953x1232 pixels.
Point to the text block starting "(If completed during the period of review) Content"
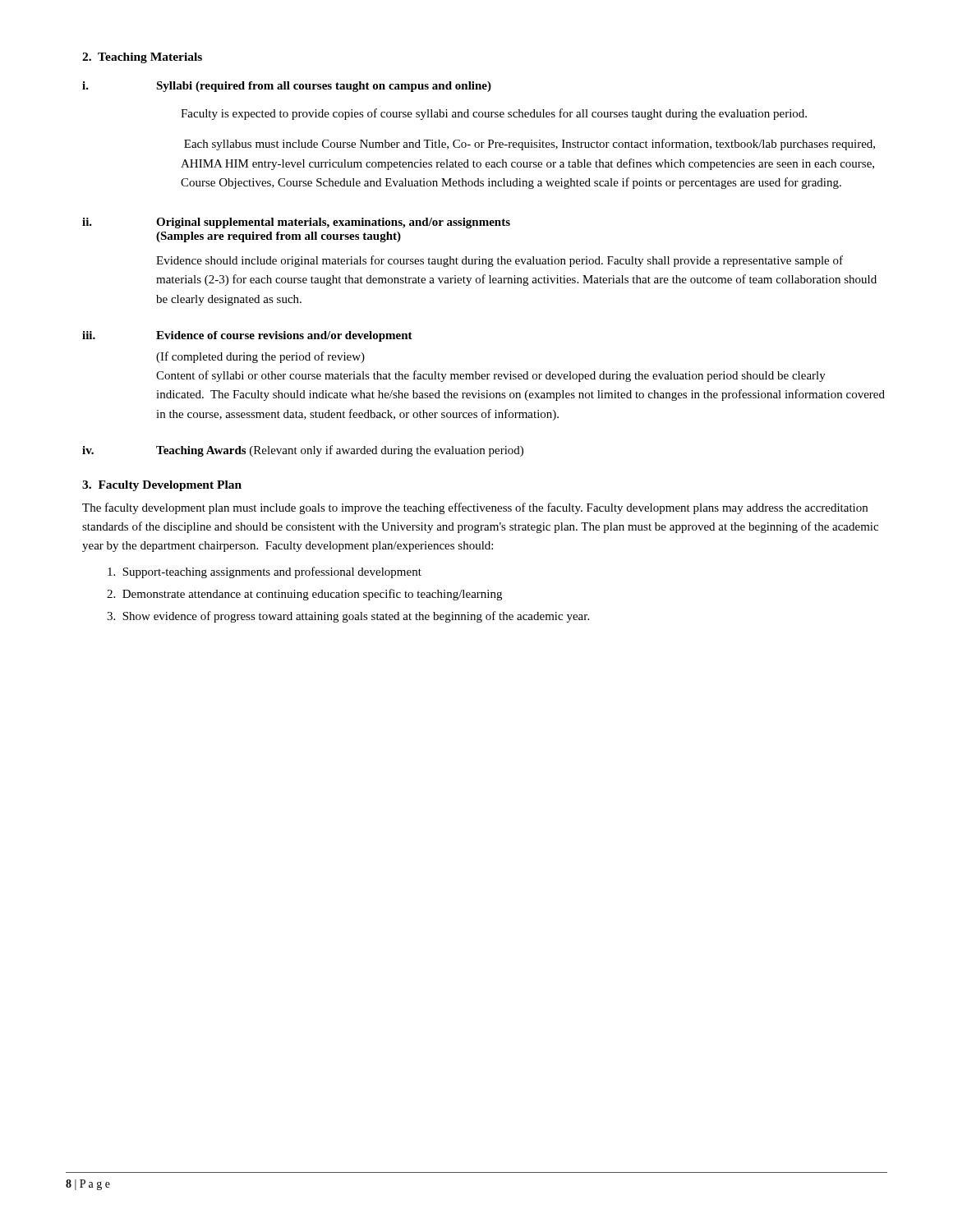click(x=520, y=385)
